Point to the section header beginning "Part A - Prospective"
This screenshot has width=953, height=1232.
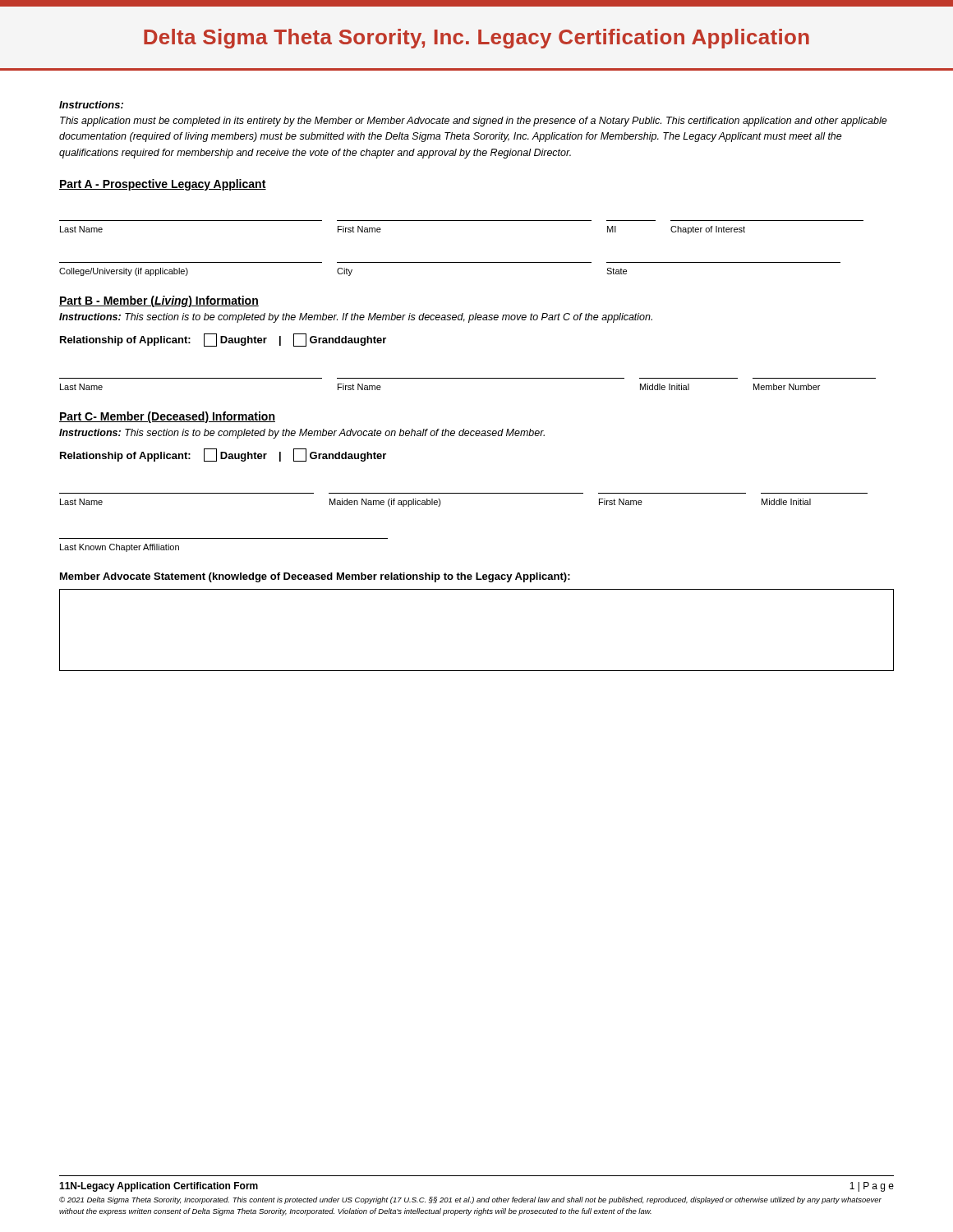pos(162,184)
